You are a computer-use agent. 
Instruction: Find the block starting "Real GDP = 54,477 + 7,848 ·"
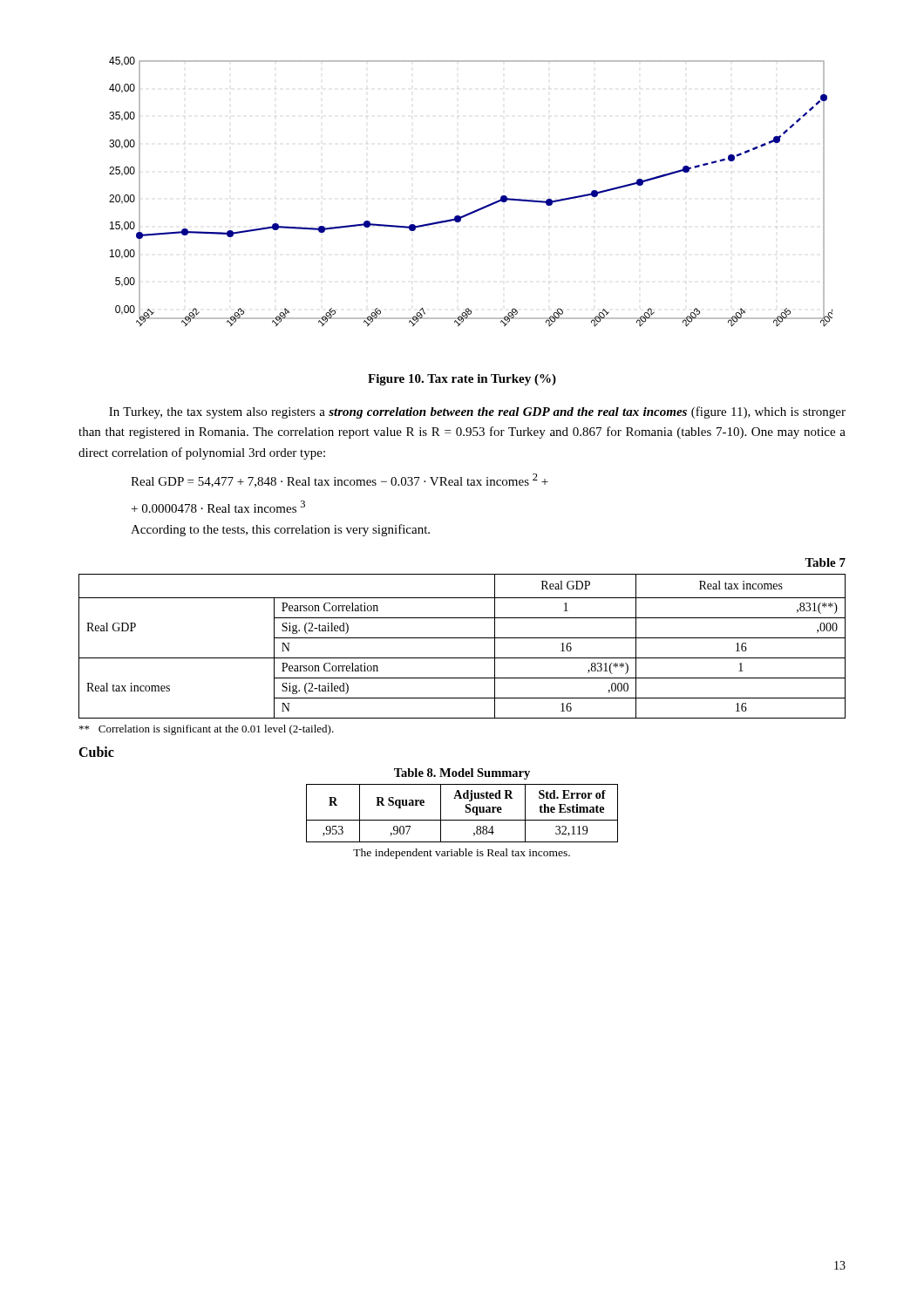click(x=340, y=479)
